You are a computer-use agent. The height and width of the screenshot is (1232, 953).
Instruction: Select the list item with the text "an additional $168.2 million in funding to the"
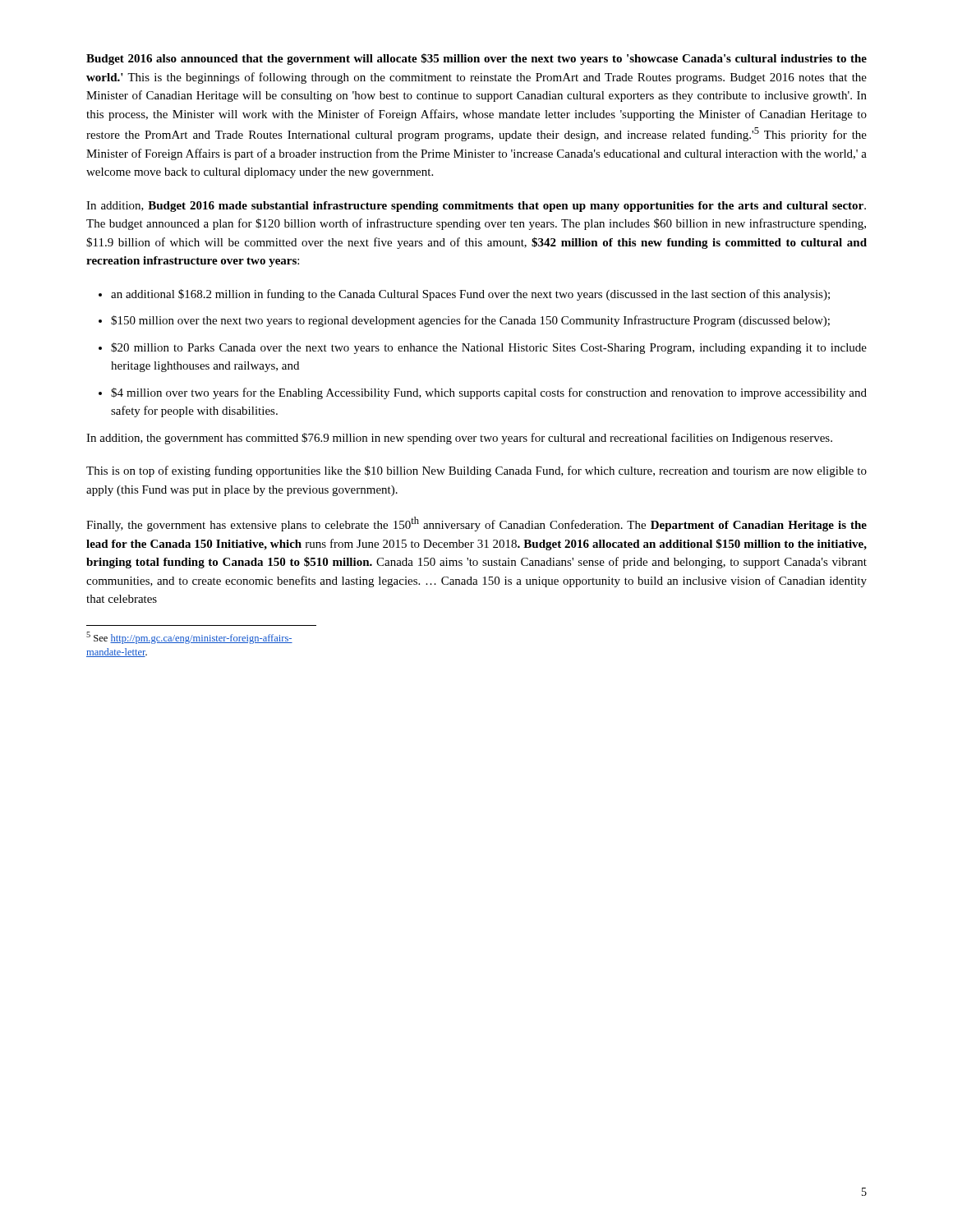[x=489, y=294]
